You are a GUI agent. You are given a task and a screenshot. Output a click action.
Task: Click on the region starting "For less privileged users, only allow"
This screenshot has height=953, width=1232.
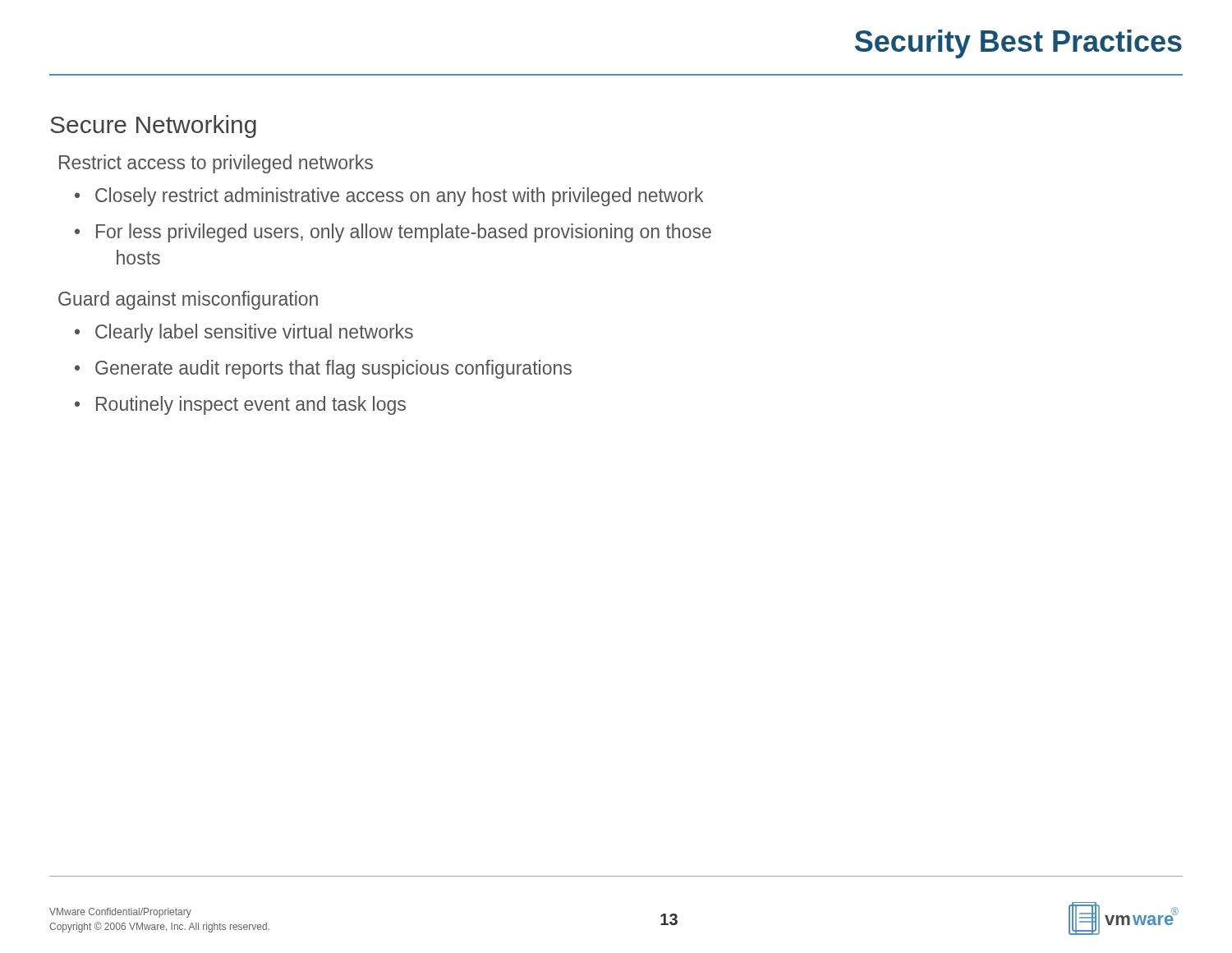point(403,245)
